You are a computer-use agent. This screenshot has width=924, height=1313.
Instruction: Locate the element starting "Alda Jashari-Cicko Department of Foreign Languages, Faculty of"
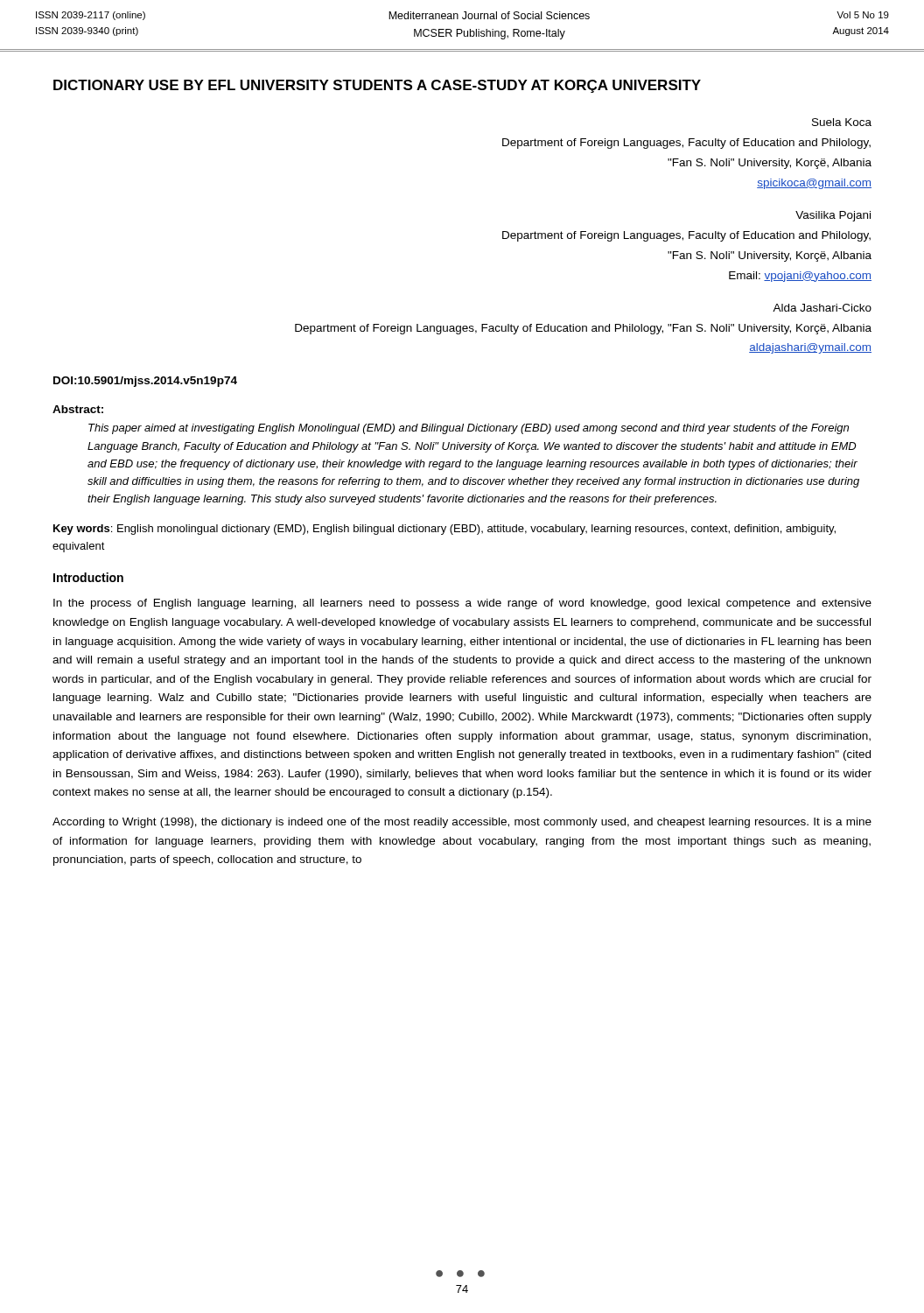pos(583,327)
